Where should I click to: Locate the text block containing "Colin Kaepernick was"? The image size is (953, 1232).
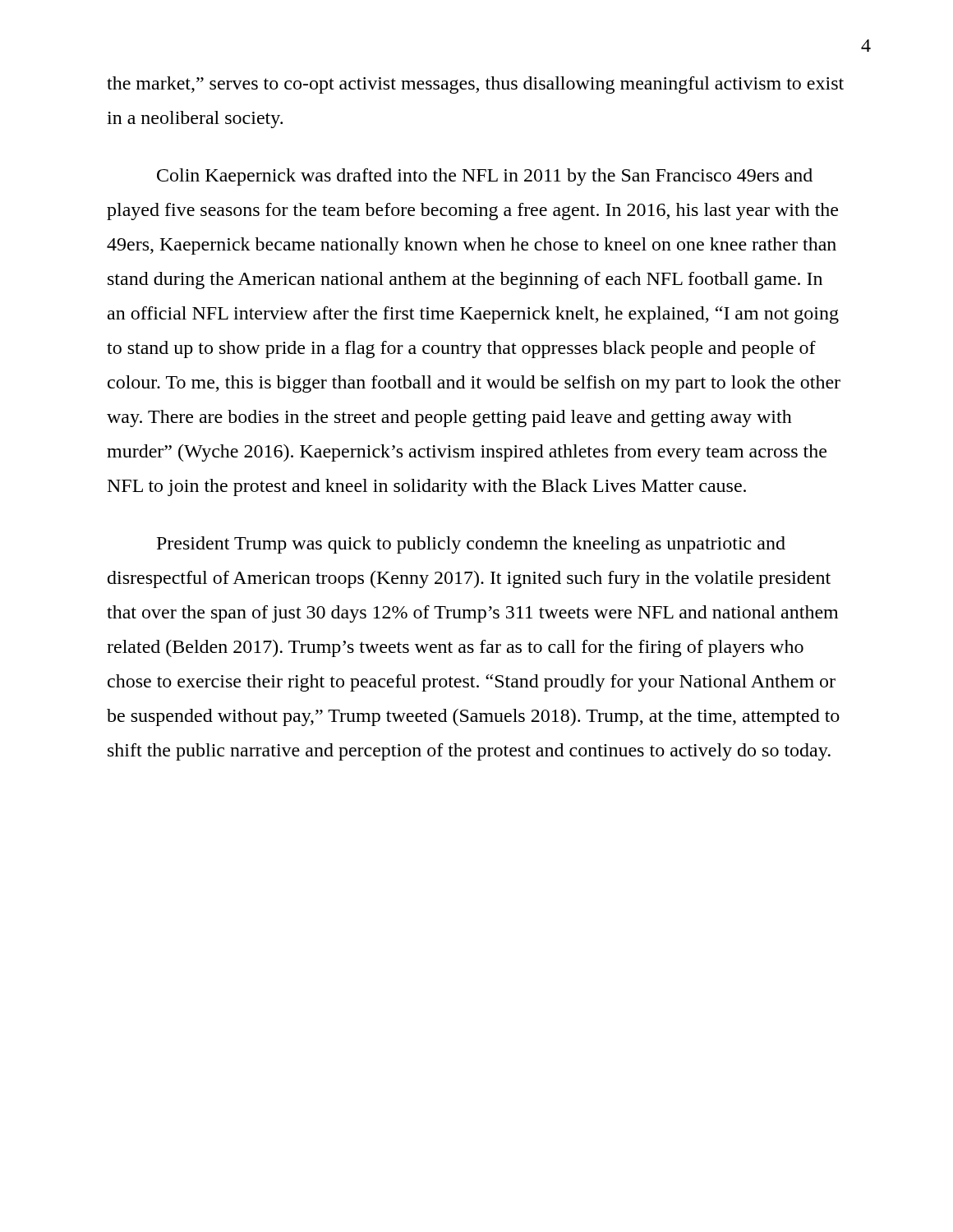tap(474, 330)
